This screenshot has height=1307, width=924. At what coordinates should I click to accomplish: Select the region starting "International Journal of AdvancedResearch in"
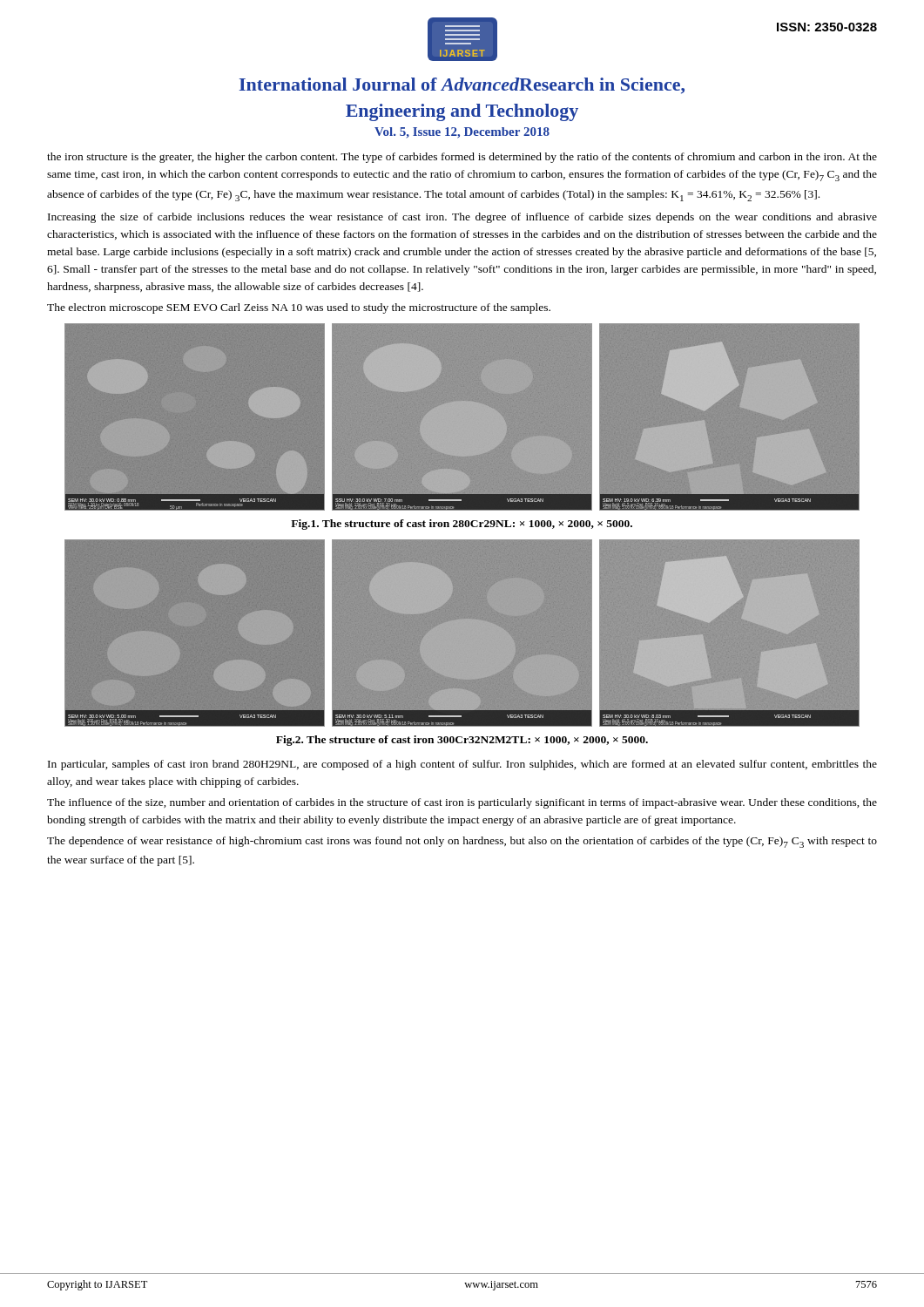462,97
